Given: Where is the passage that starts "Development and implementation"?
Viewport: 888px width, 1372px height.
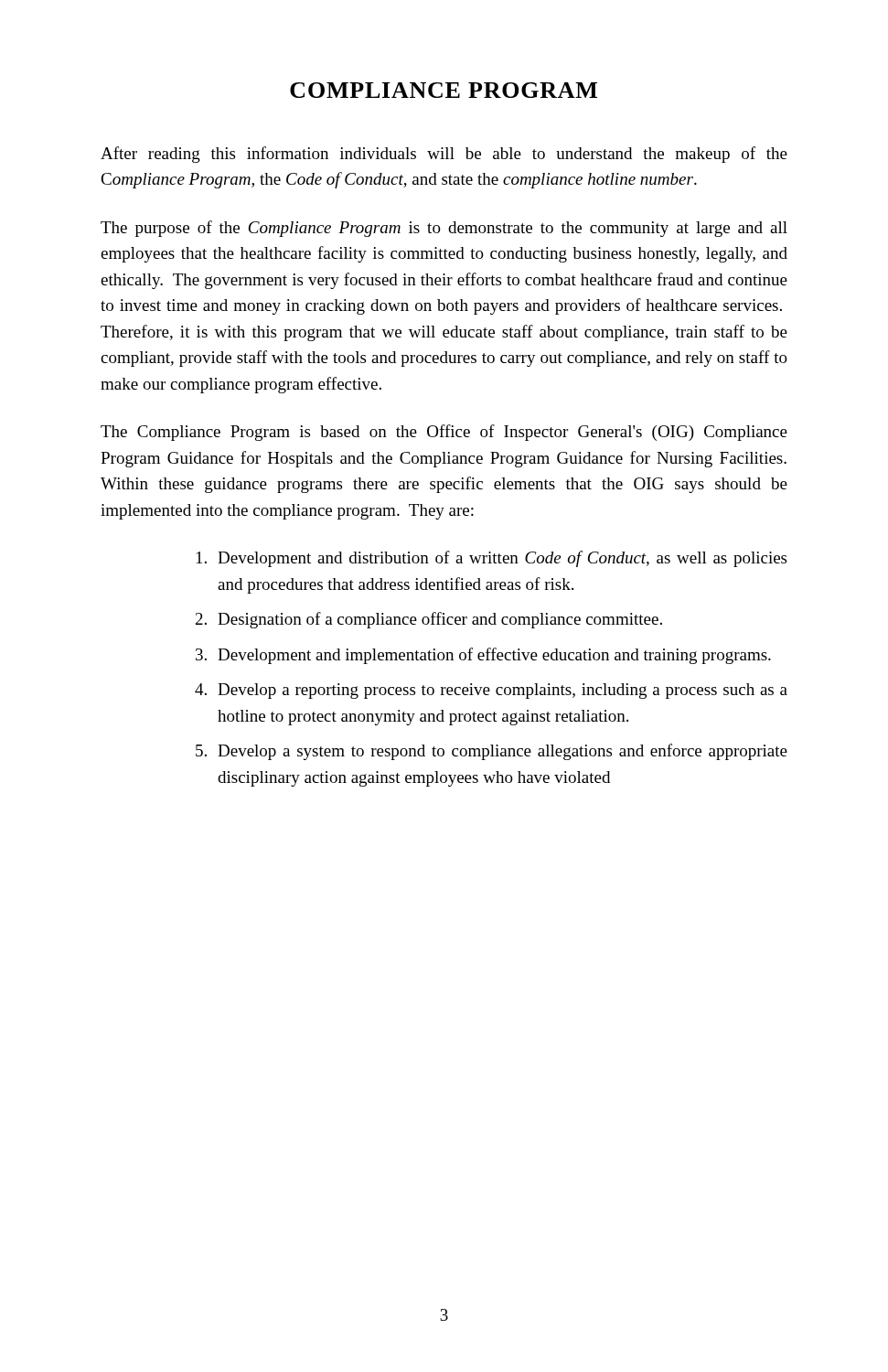Looking at the screenshot, I should click(495, 654).
